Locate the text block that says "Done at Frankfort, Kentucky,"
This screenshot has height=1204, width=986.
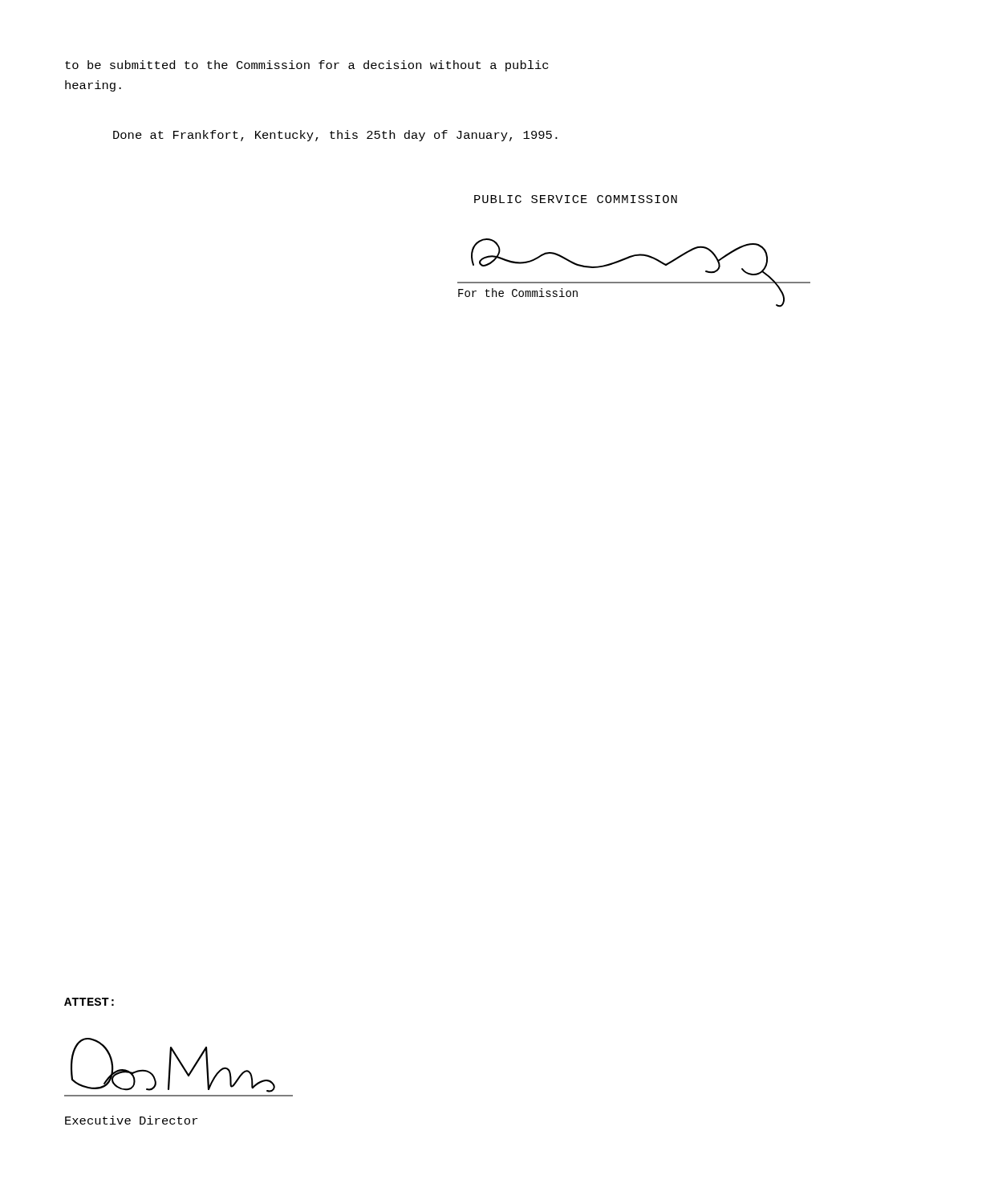(x=336, y=136)
